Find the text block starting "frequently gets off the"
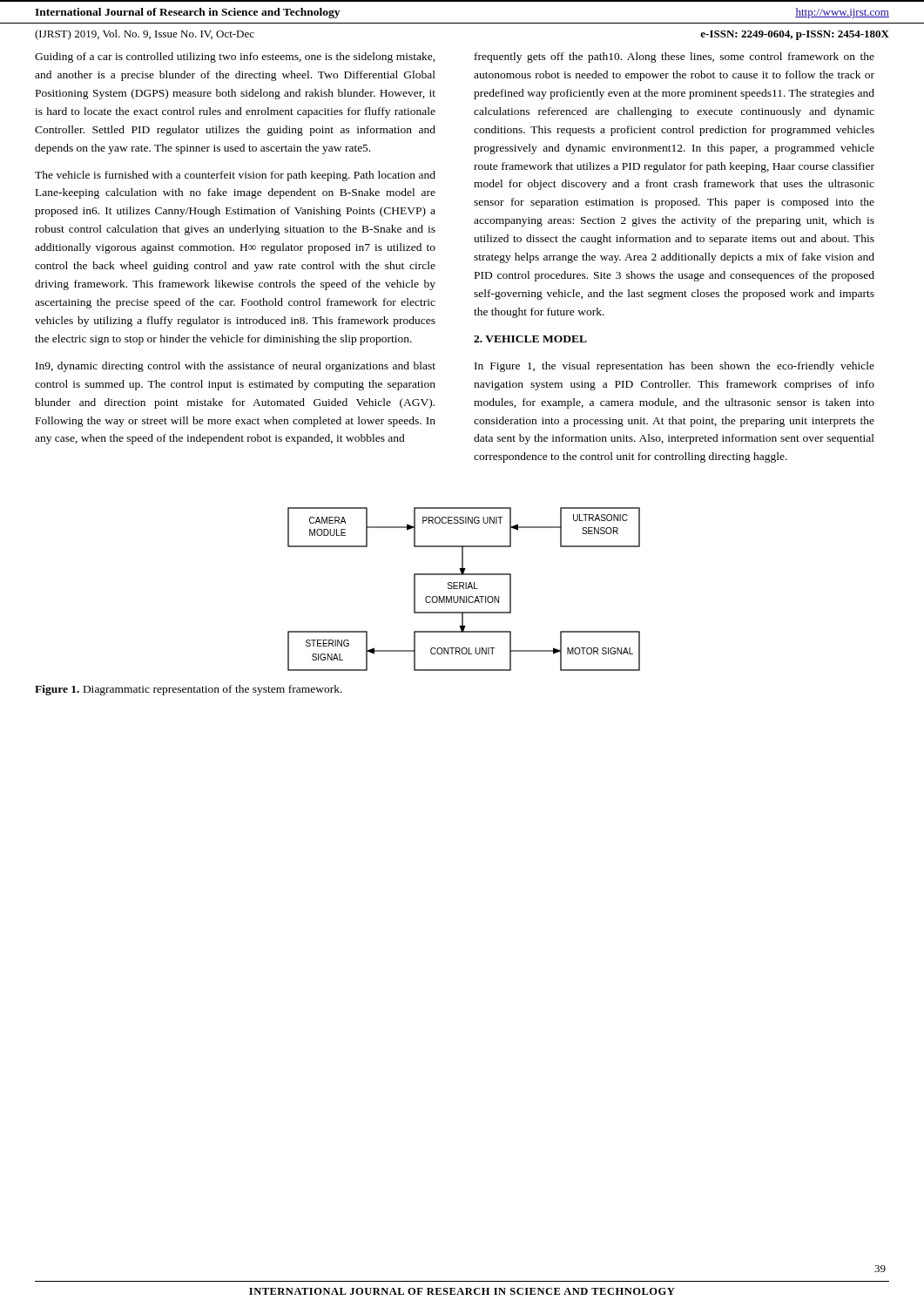Screen dimensions: 1307x924 click(674, 185)
